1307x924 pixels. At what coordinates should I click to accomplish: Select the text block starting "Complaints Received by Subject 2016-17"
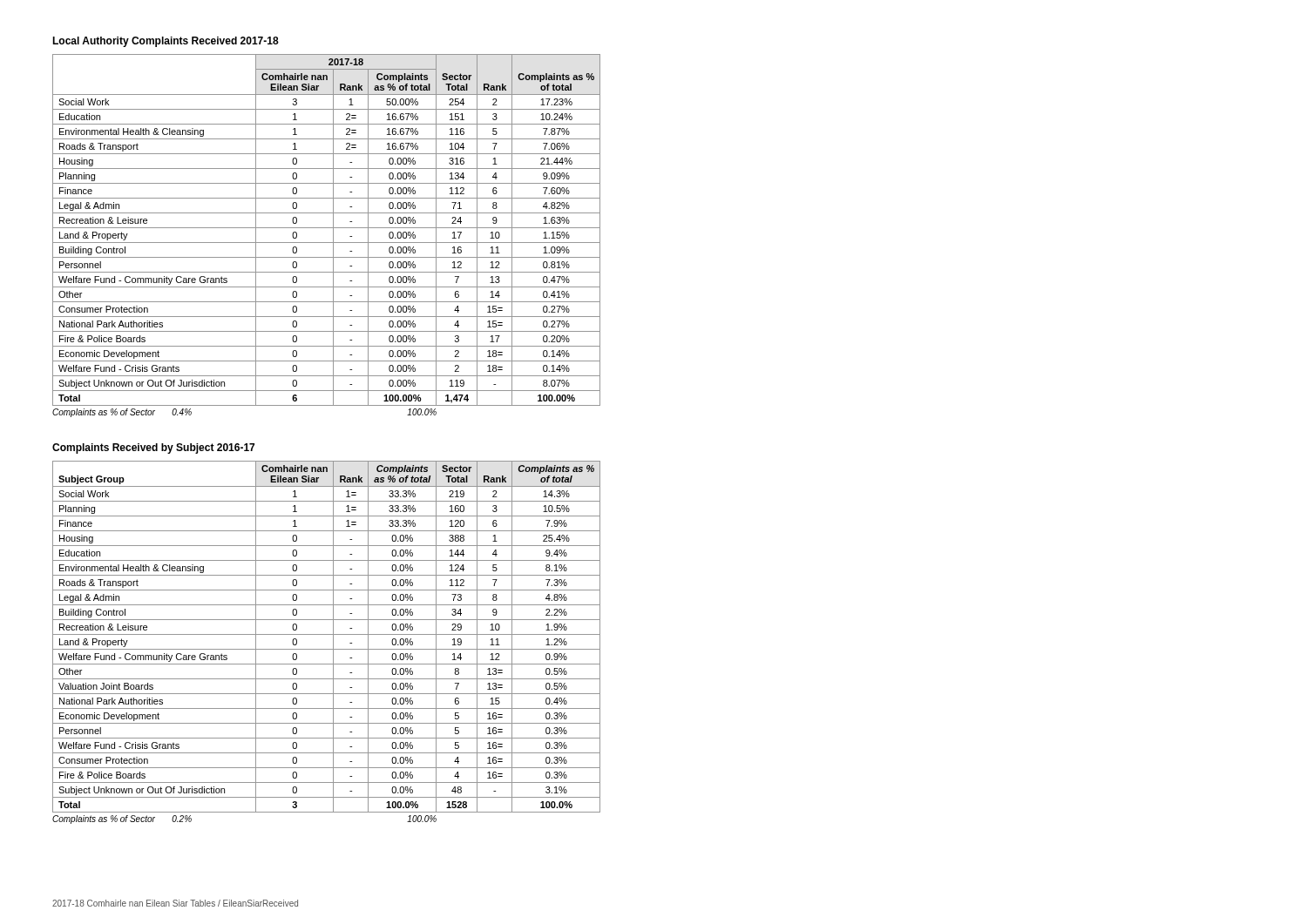154,448
